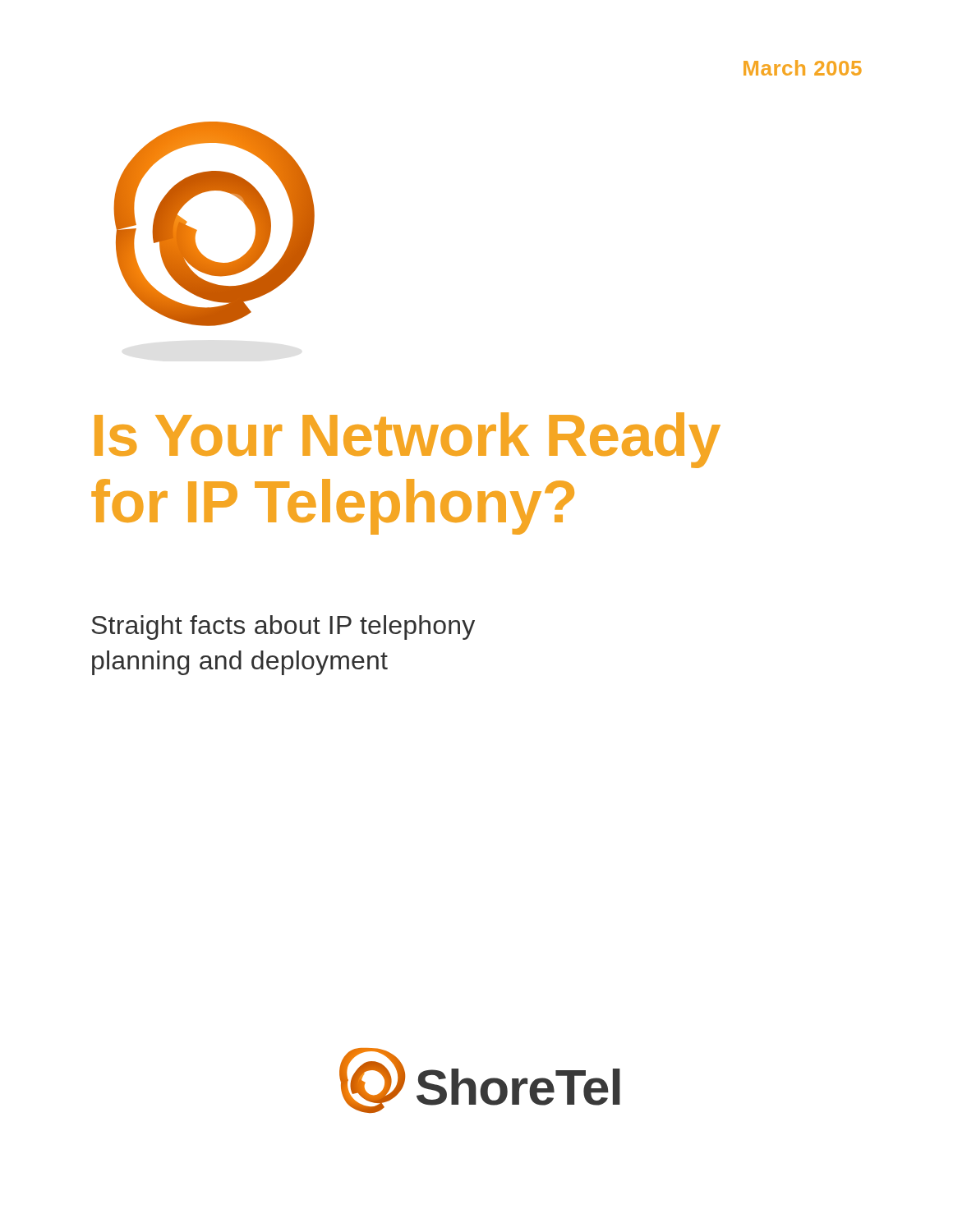Select the text block that reads "Straight facts about IP"
Viewport: 953px width, 1232px height.
(x=283, y=643)
